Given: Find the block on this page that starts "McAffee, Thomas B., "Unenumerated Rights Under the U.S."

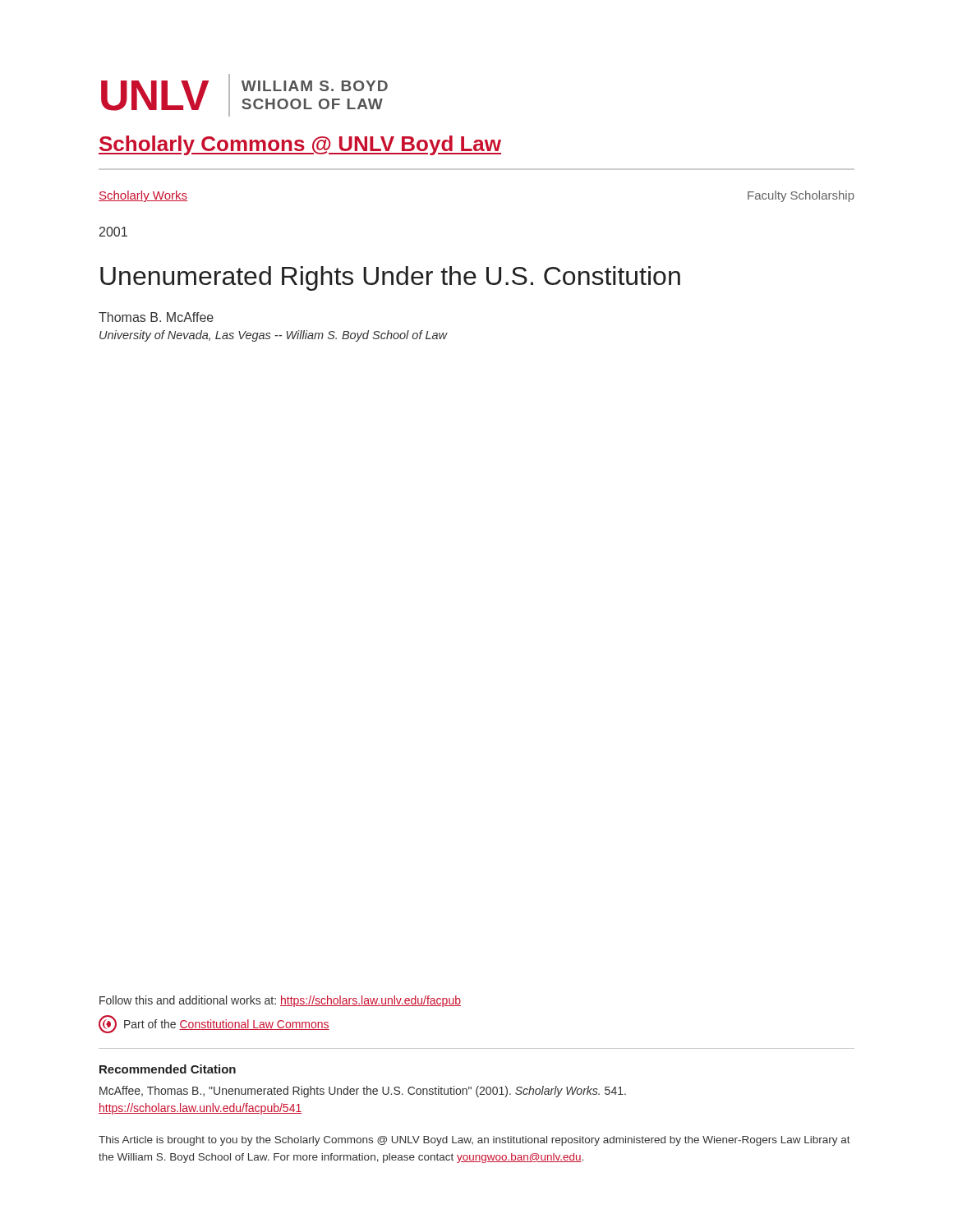Looking at the screenshot, I should pos(363,1099).
